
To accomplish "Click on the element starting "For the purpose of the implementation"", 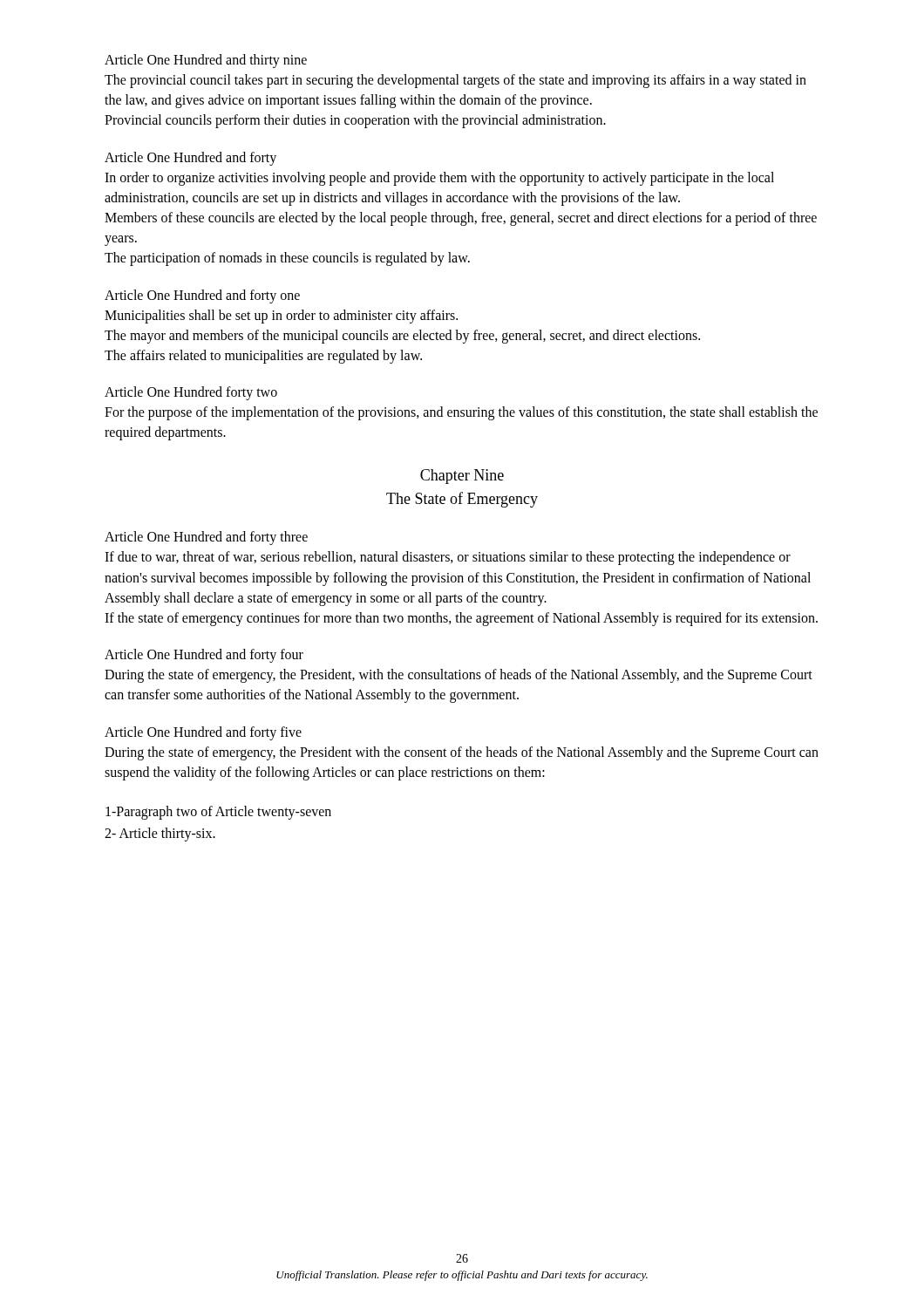I will tap(461, 422).
